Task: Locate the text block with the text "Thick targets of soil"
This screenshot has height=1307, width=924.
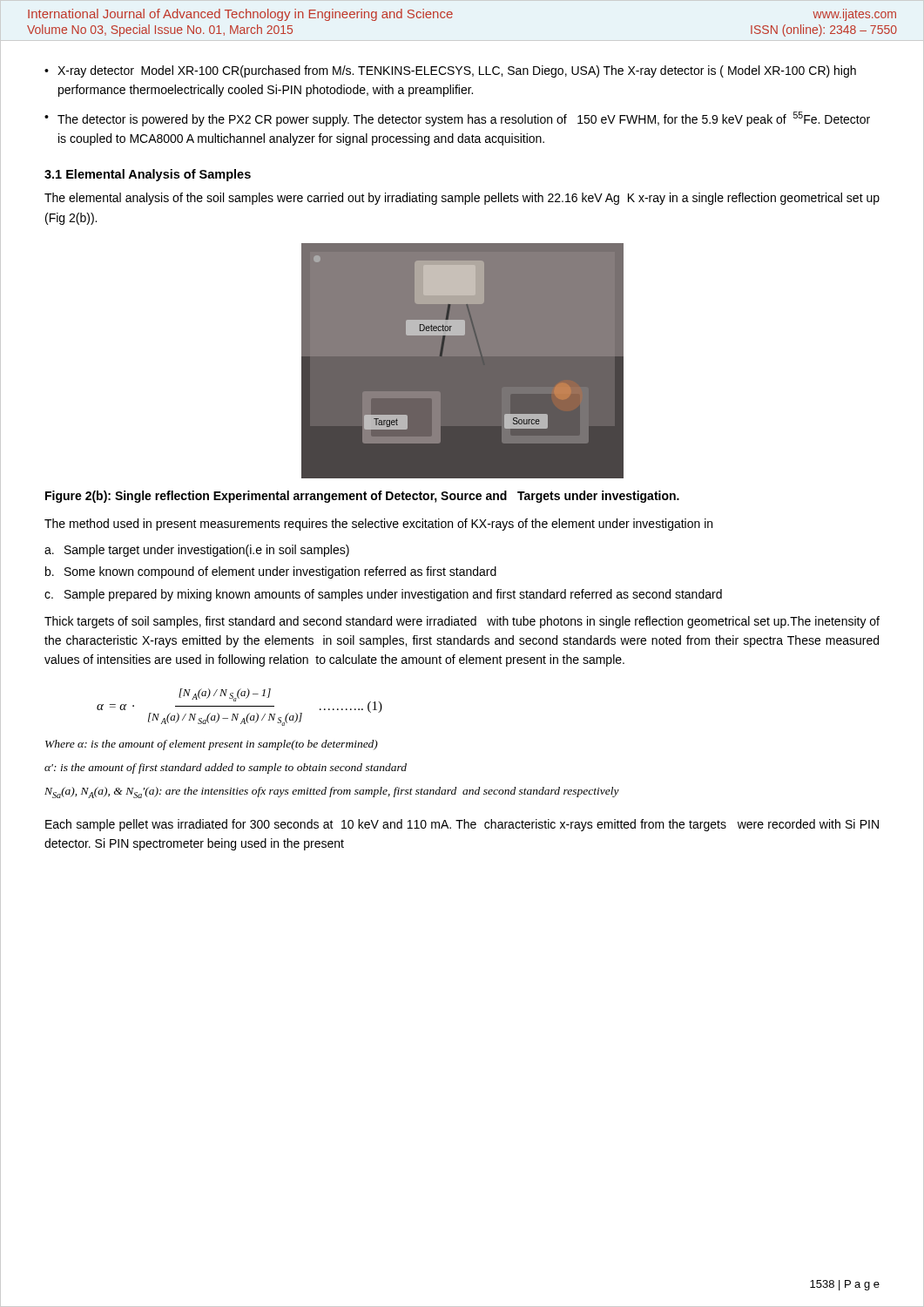Action: click(462, 640)
